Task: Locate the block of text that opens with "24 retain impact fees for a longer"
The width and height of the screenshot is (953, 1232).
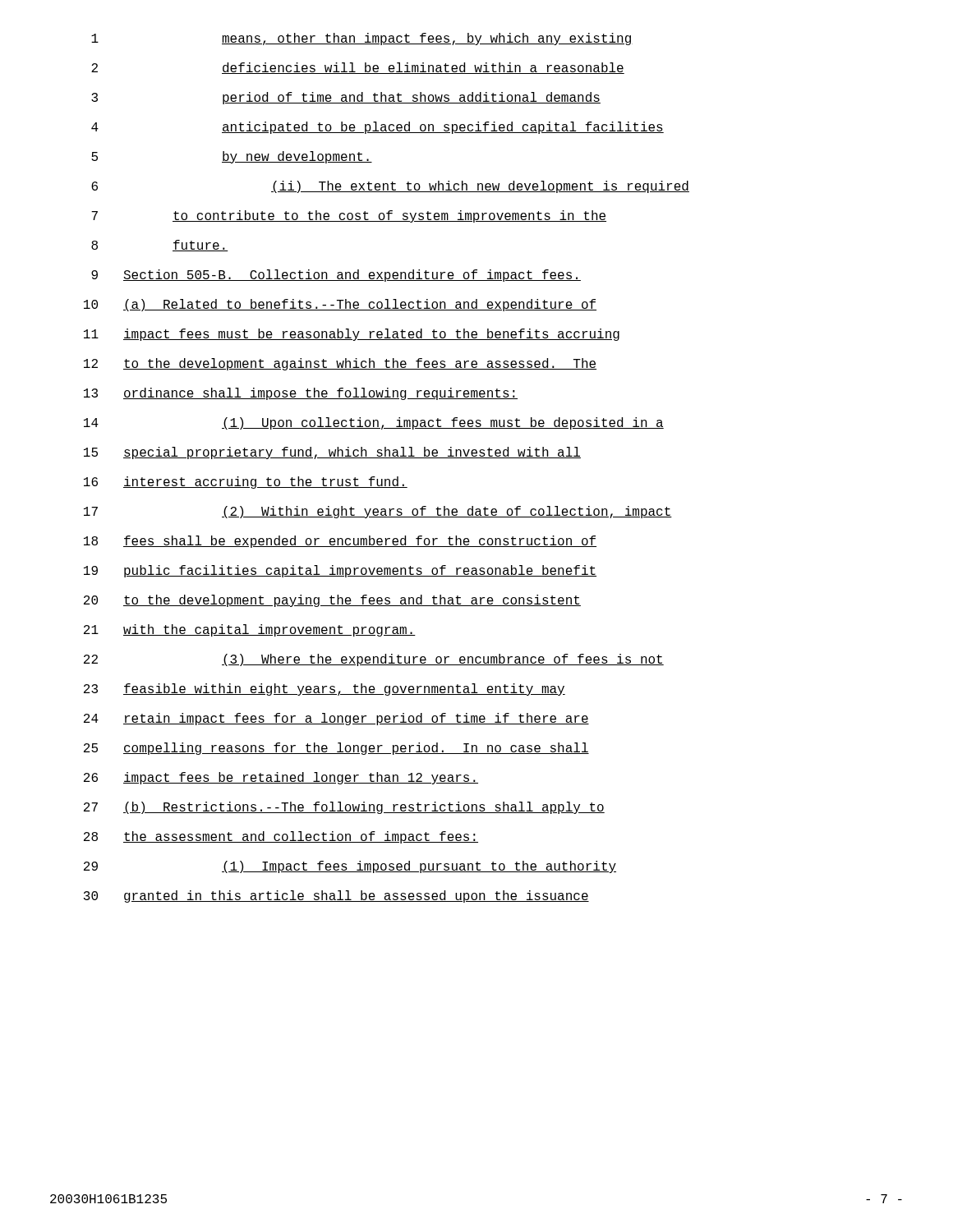Action: pos(476,719)
